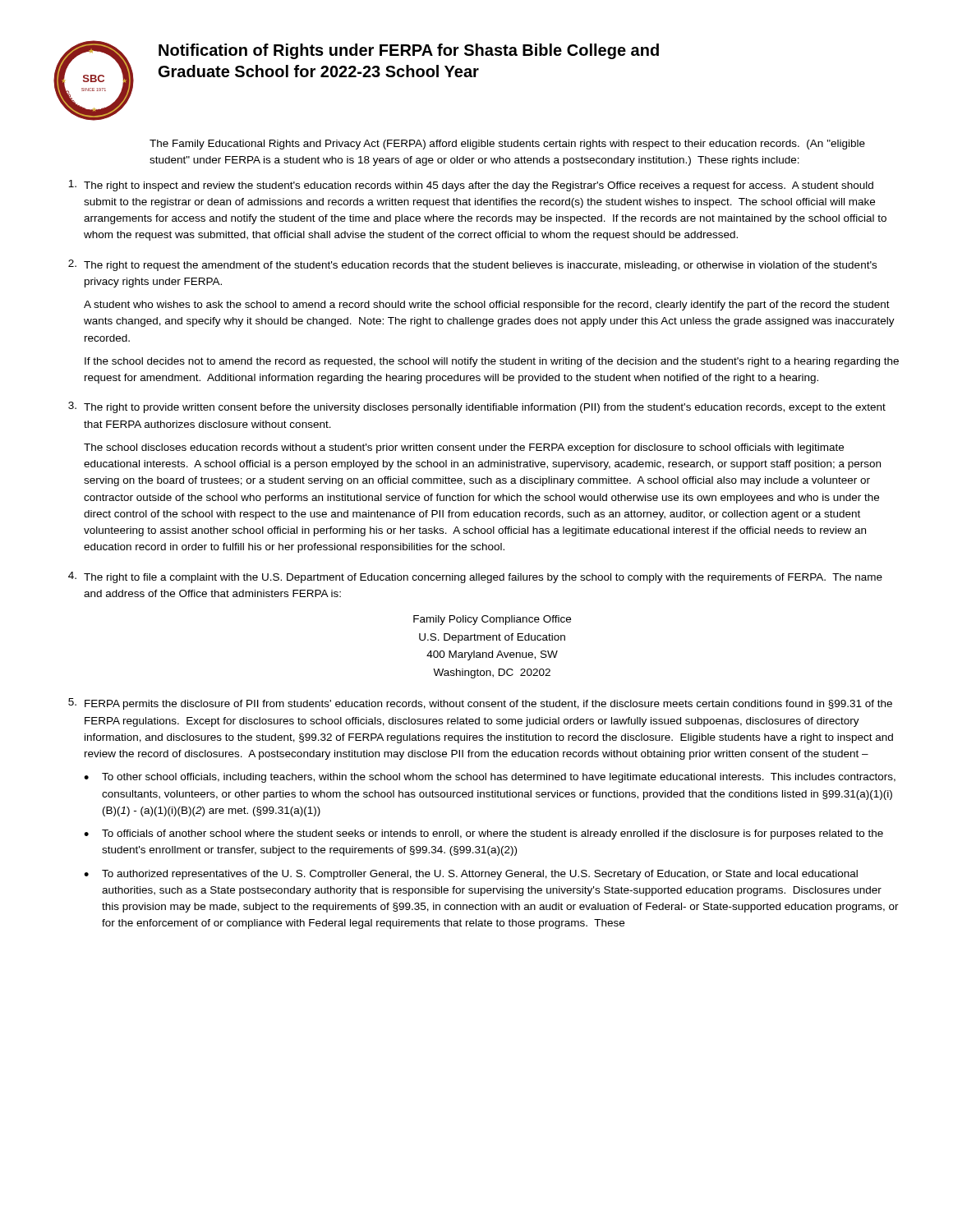Locate the list item that says "The right to inspect"
Screen dimensions: 1232x953
(x=476, y=214)
